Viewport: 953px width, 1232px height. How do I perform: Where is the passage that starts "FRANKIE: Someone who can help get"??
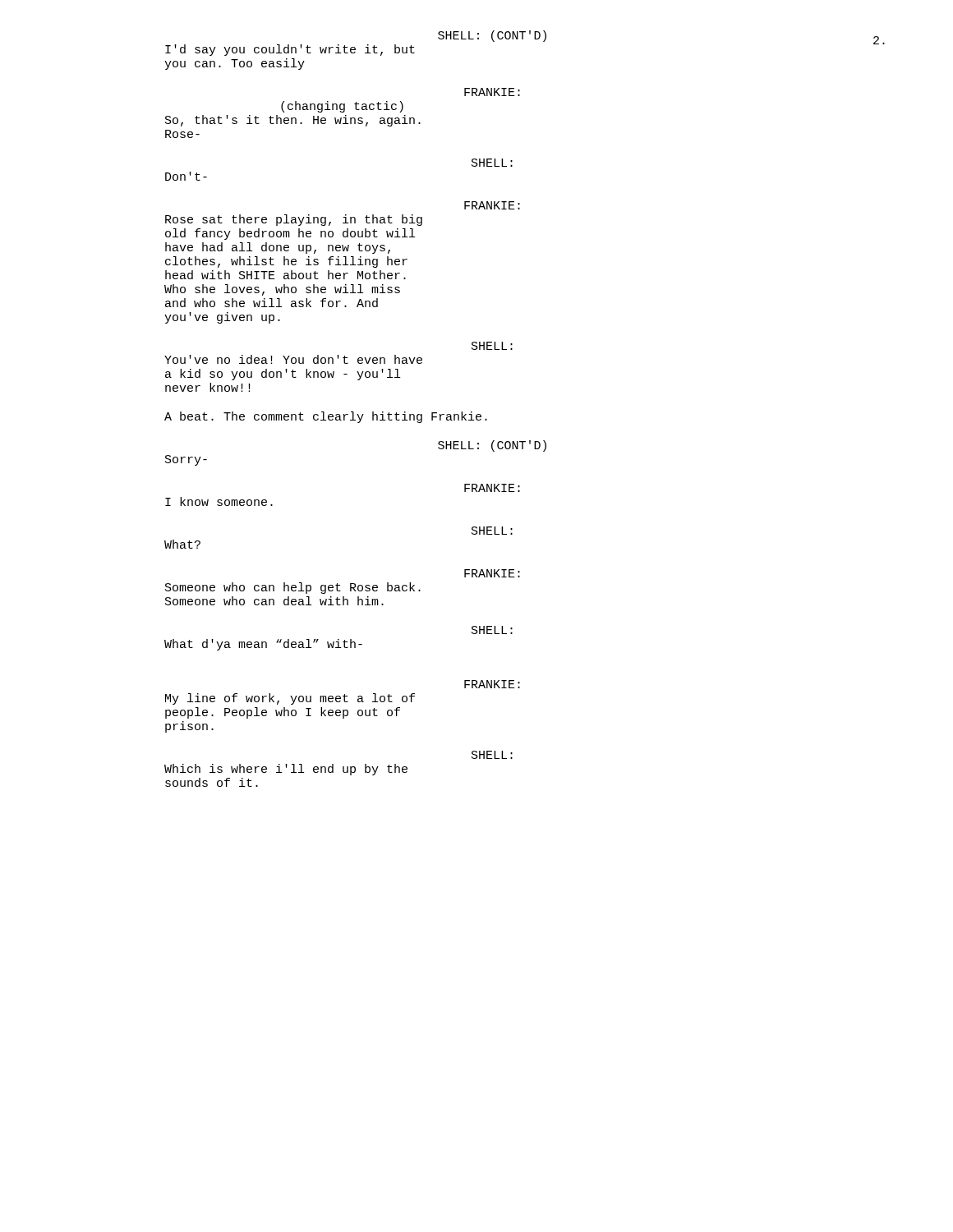click(492, 573)
